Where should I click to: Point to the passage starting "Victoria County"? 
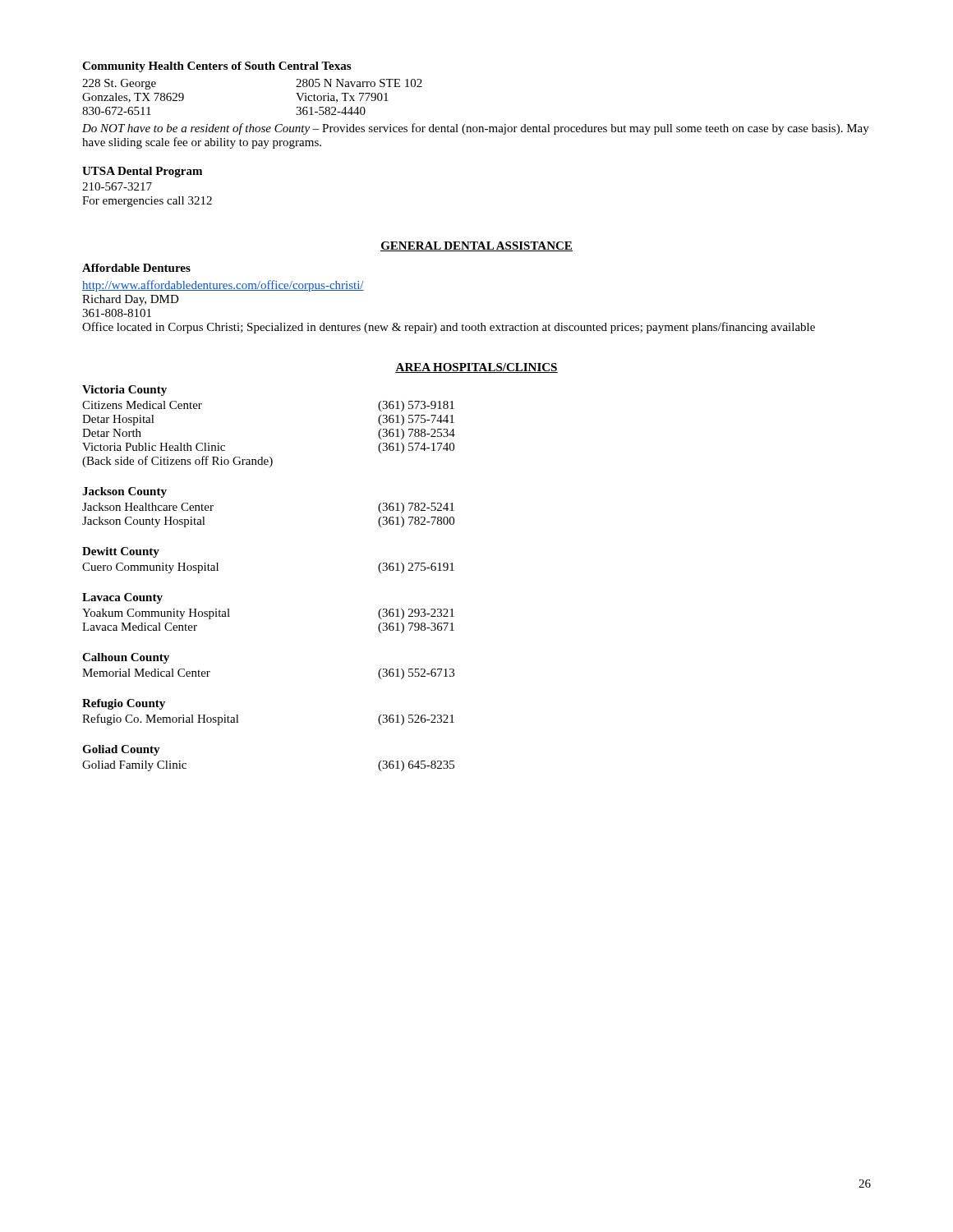[125, 389]
